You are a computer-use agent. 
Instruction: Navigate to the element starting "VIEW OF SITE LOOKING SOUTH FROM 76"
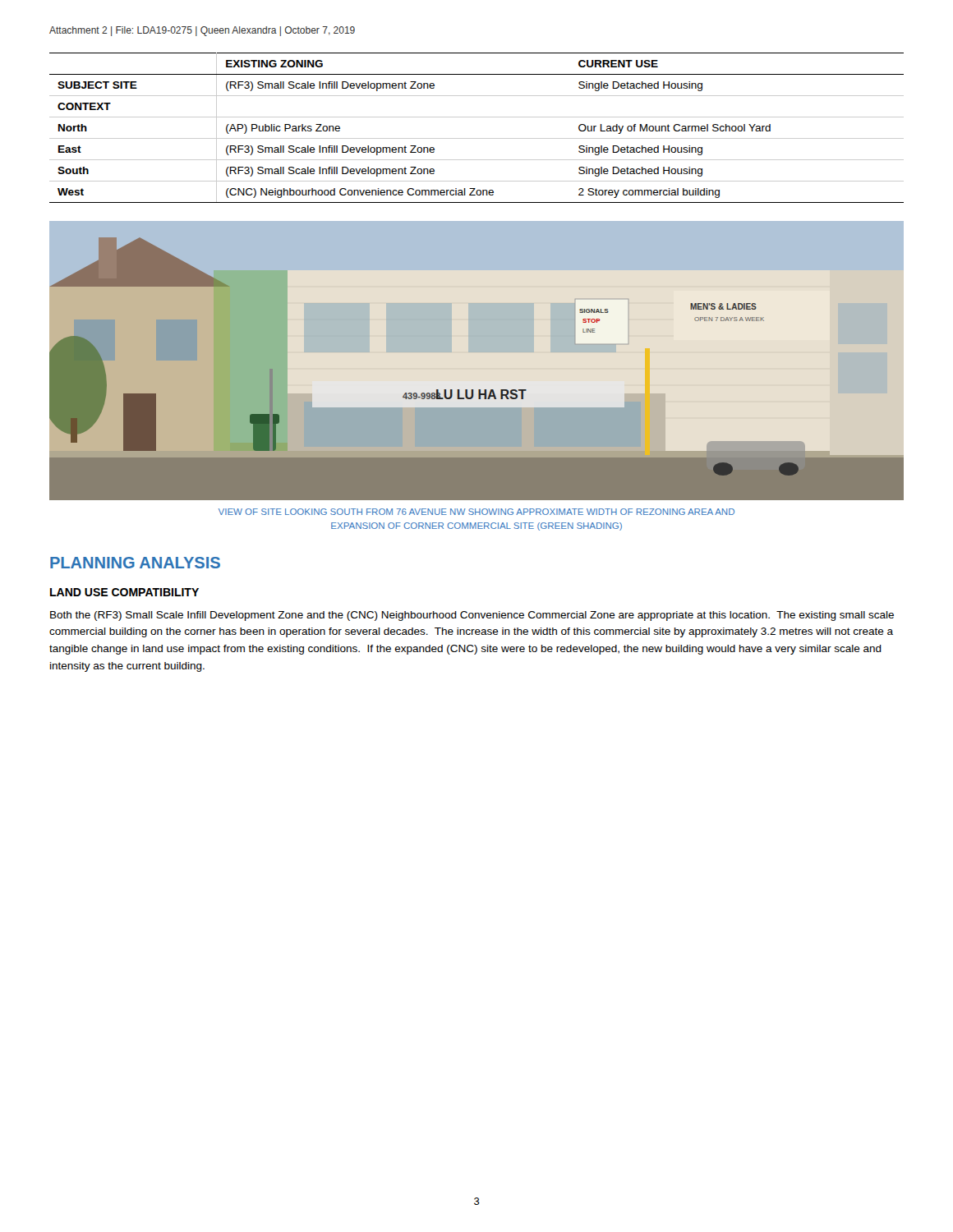pyautogui.click(x=476, y=519)
